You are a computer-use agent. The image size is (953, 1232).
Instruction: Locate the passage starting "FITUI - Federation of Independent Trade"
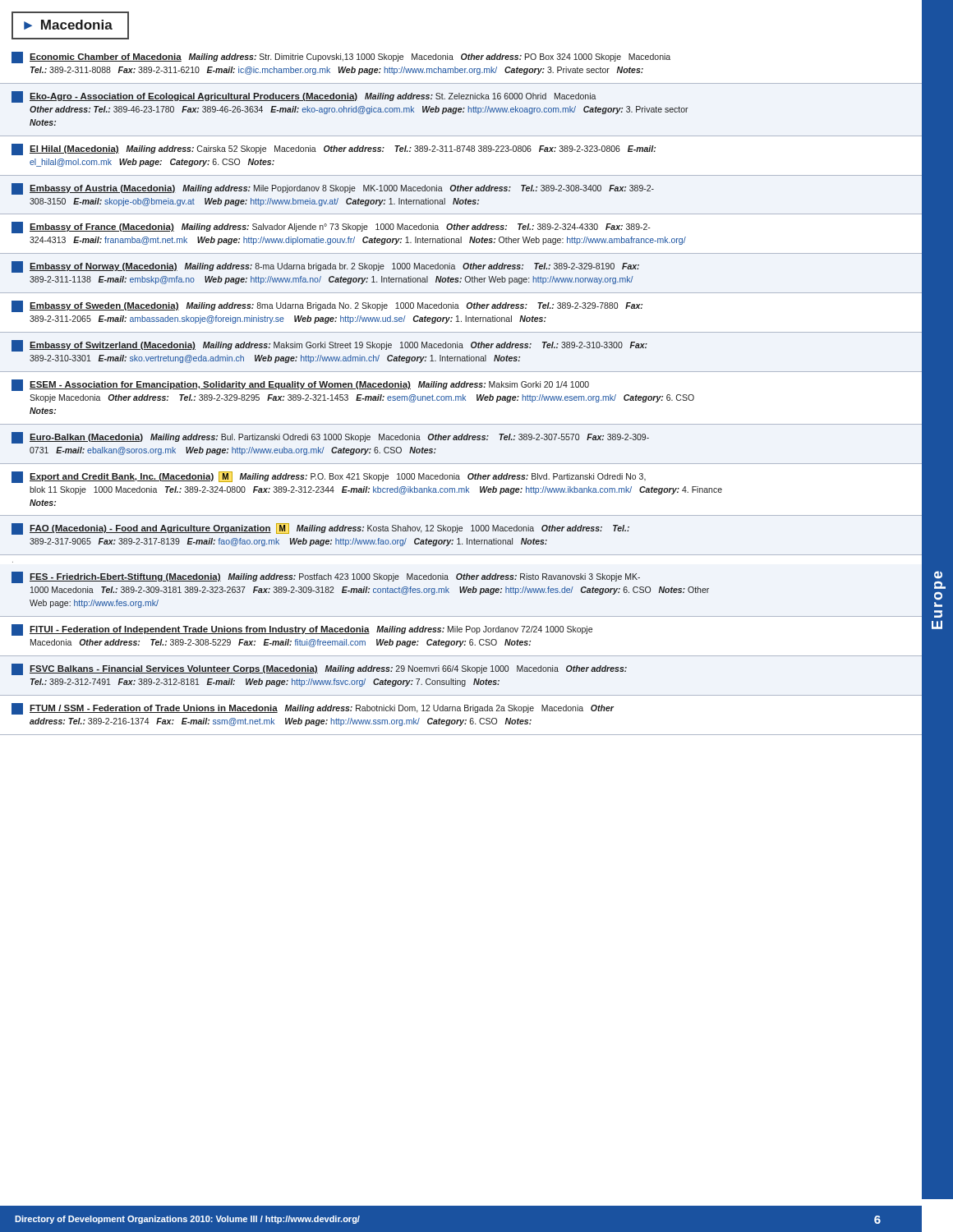click(477, 636)
